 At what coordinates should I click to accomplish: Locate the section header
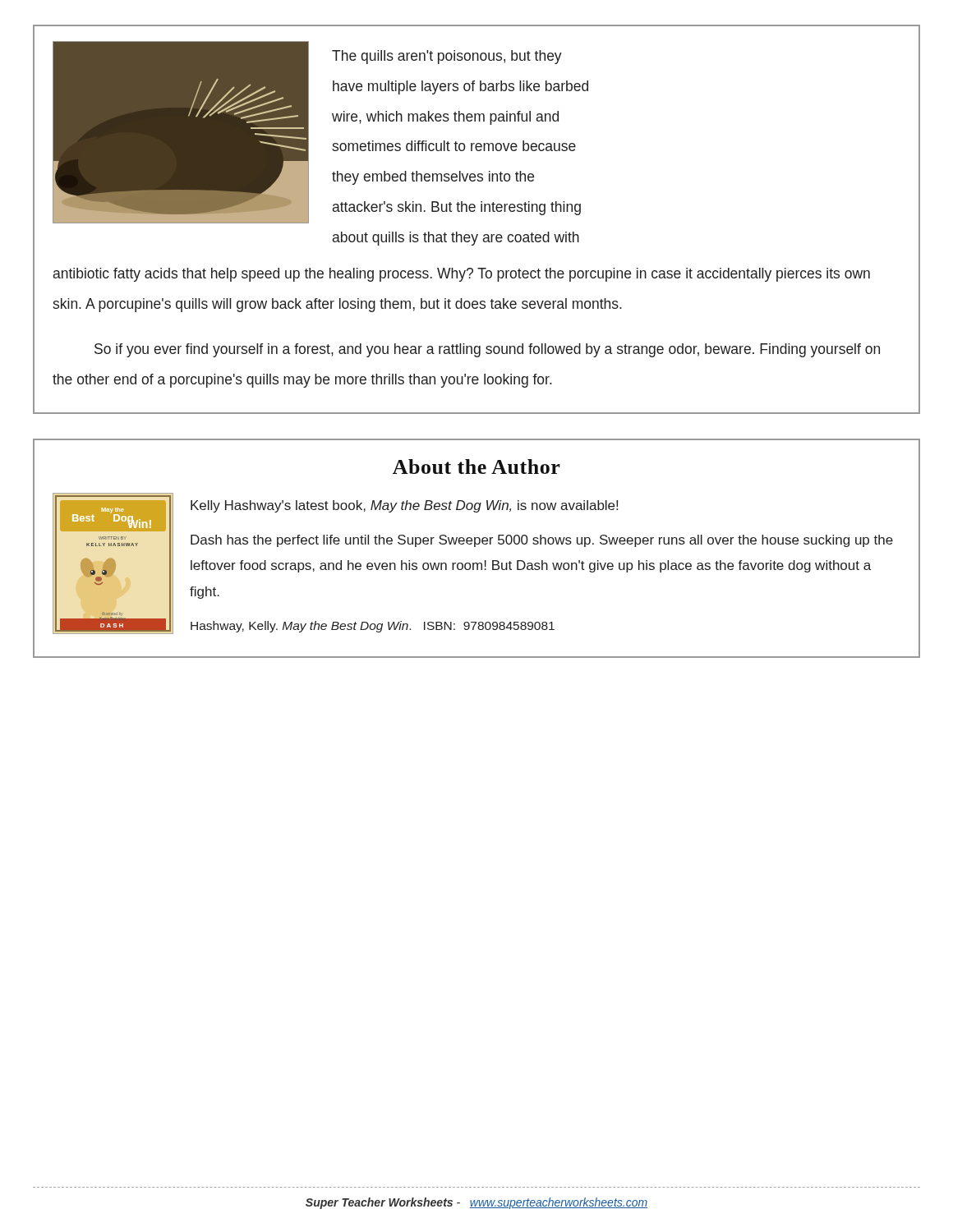[476, 467]
